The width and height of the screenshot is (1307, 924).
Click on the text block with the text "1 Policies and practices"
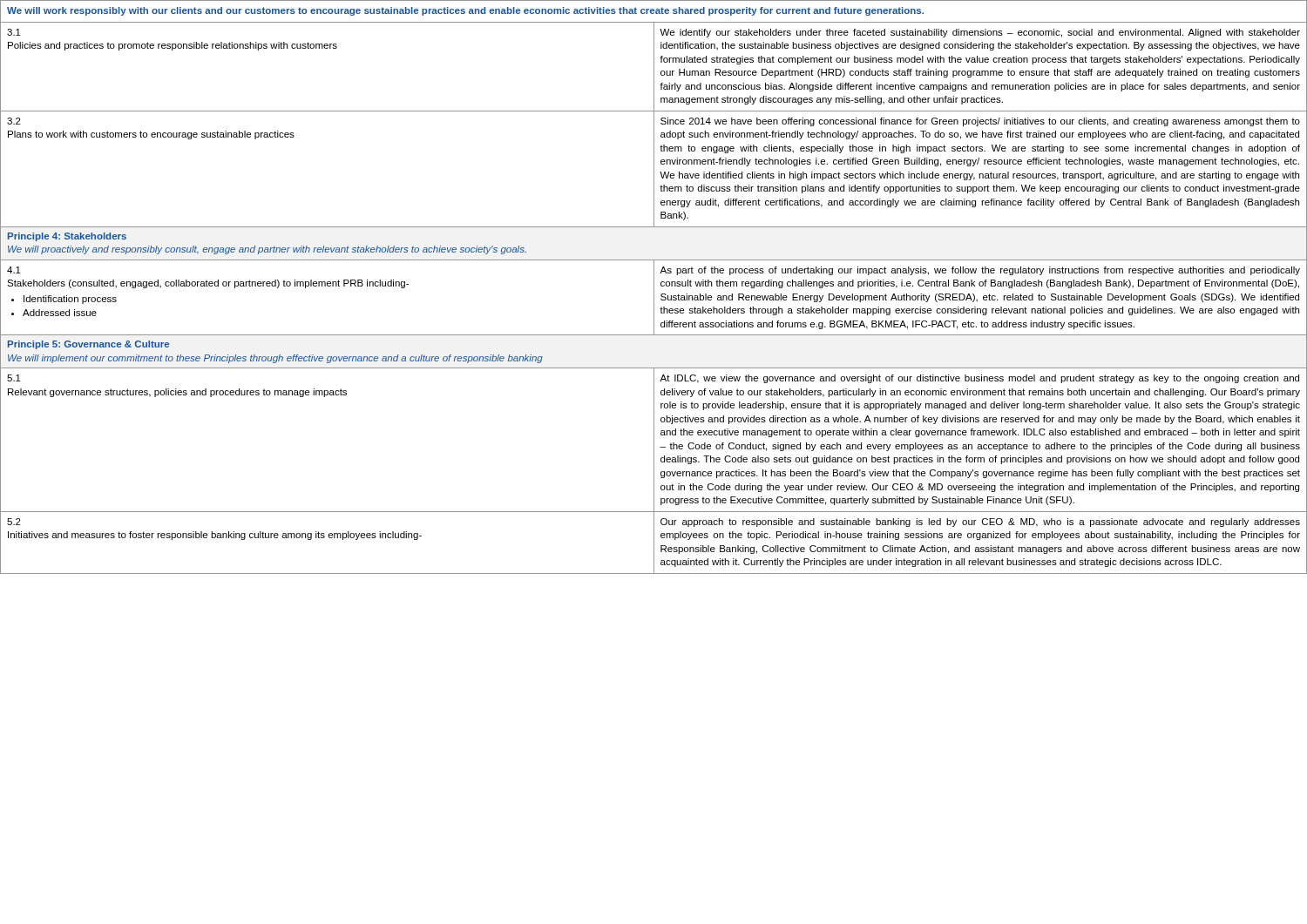click(172, 39)
